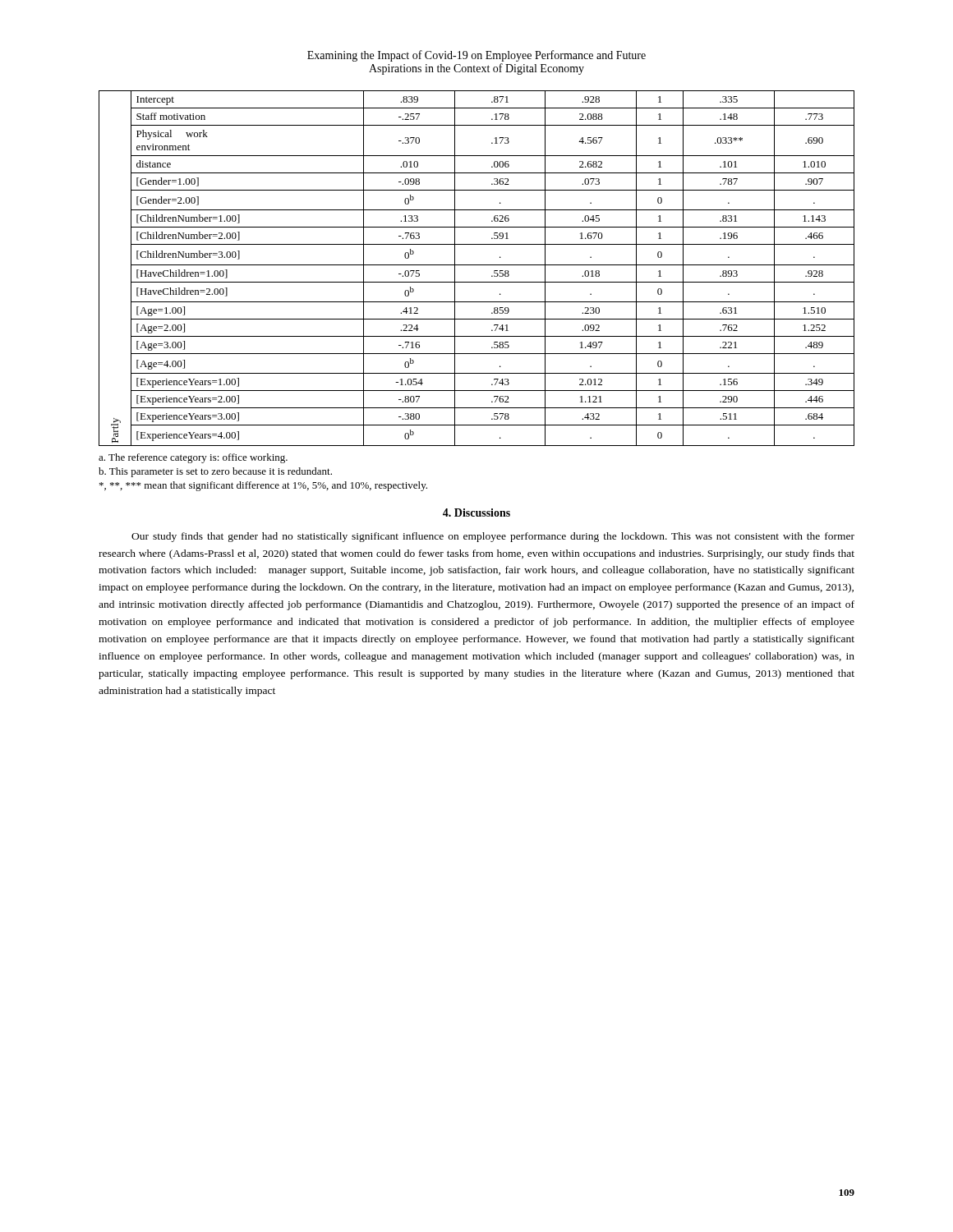The image size is (953, 1232).
Task: Point to the title beginning "Examining the Impact of Covid-19"
Action: point(476,62)
